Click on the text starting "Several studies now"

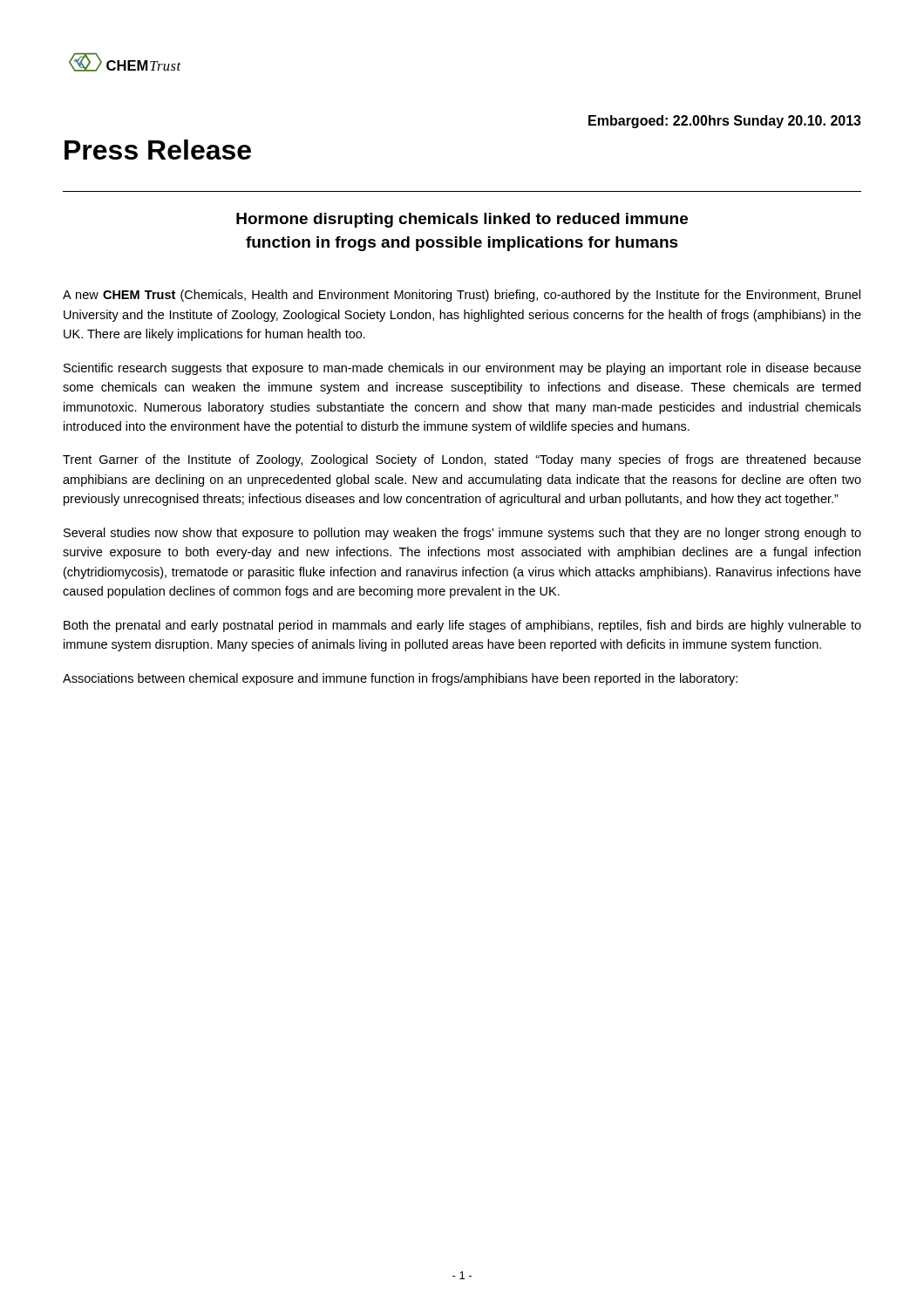pyautogui.click(x=462, y=562)
